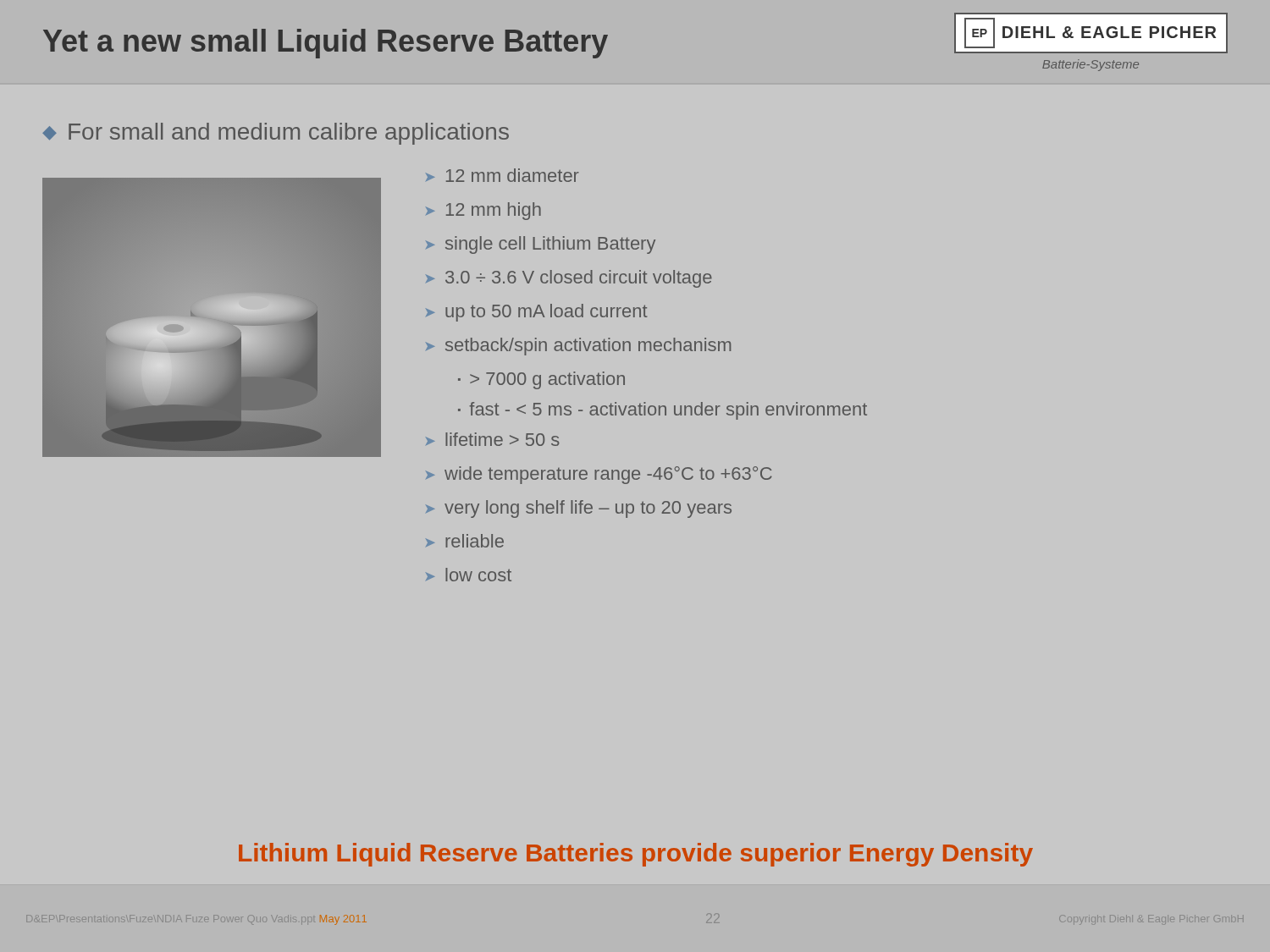1270x952 pixels.
Task: Click on the logo
Action: (1091, 41)
